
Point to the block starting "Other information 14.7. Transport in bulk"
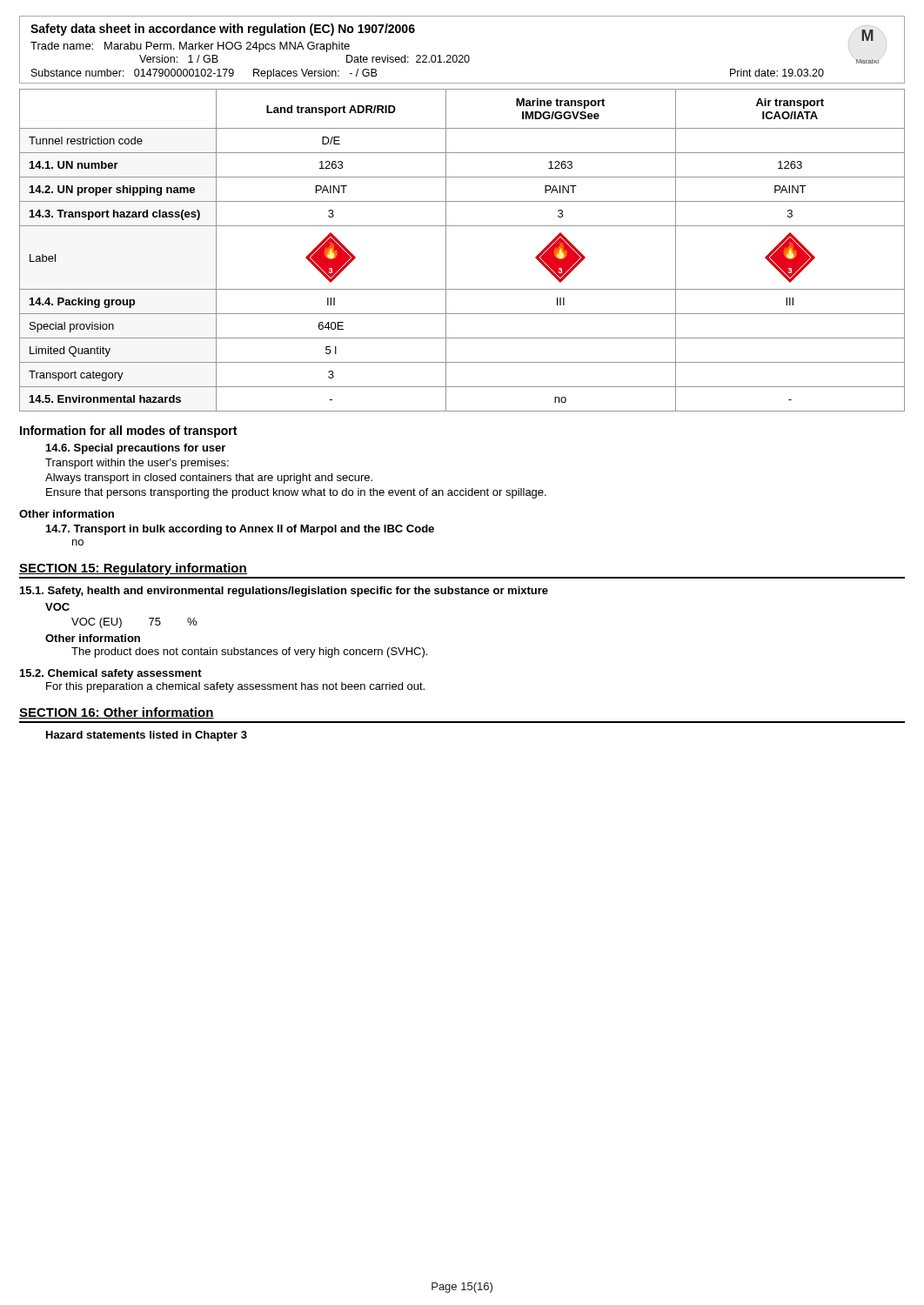pyautogui.click(x=67, y=514)
